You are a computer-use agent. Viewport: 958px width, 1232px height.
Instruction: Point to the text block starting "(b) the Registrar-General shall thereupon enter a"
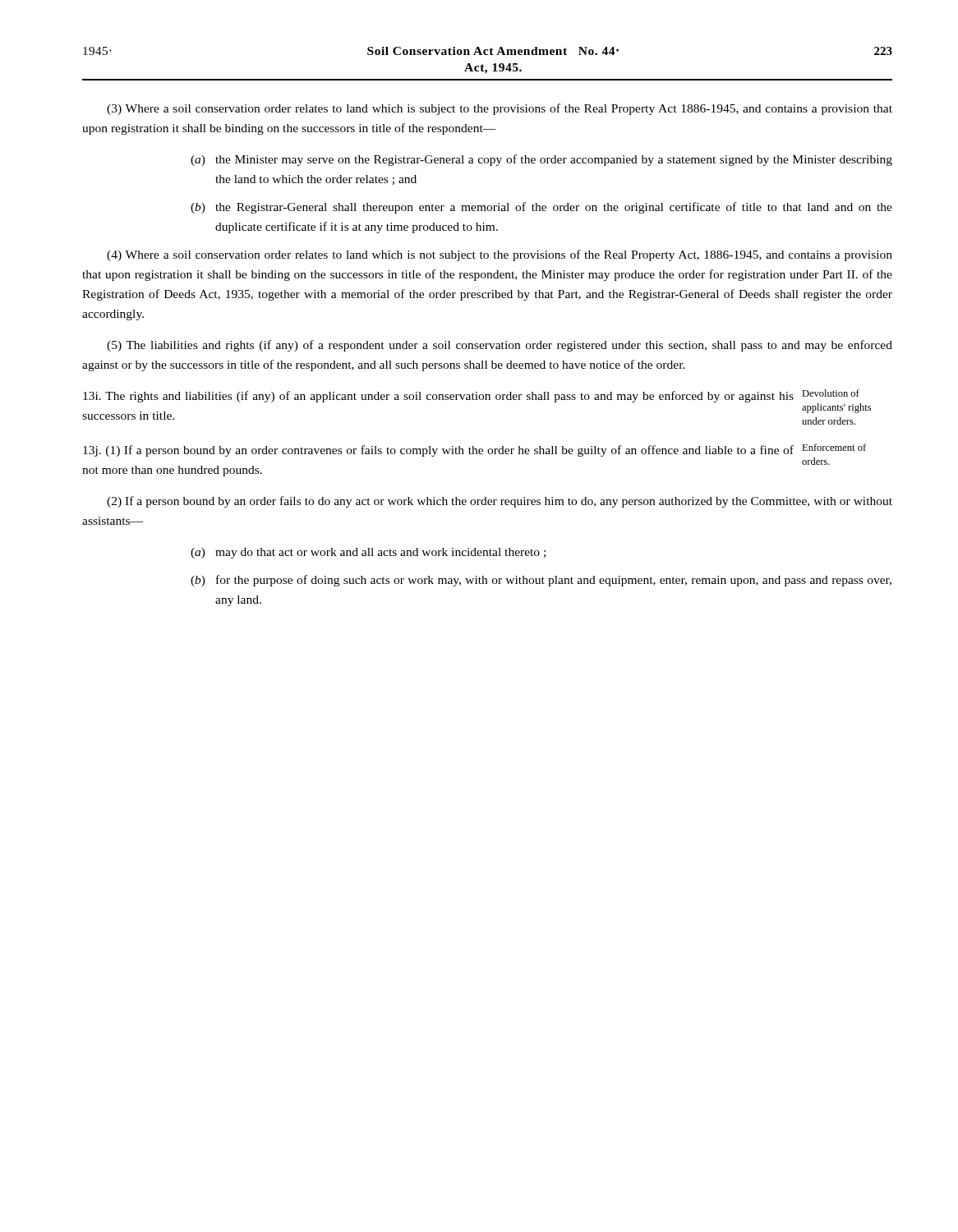[x=512, y=217]
